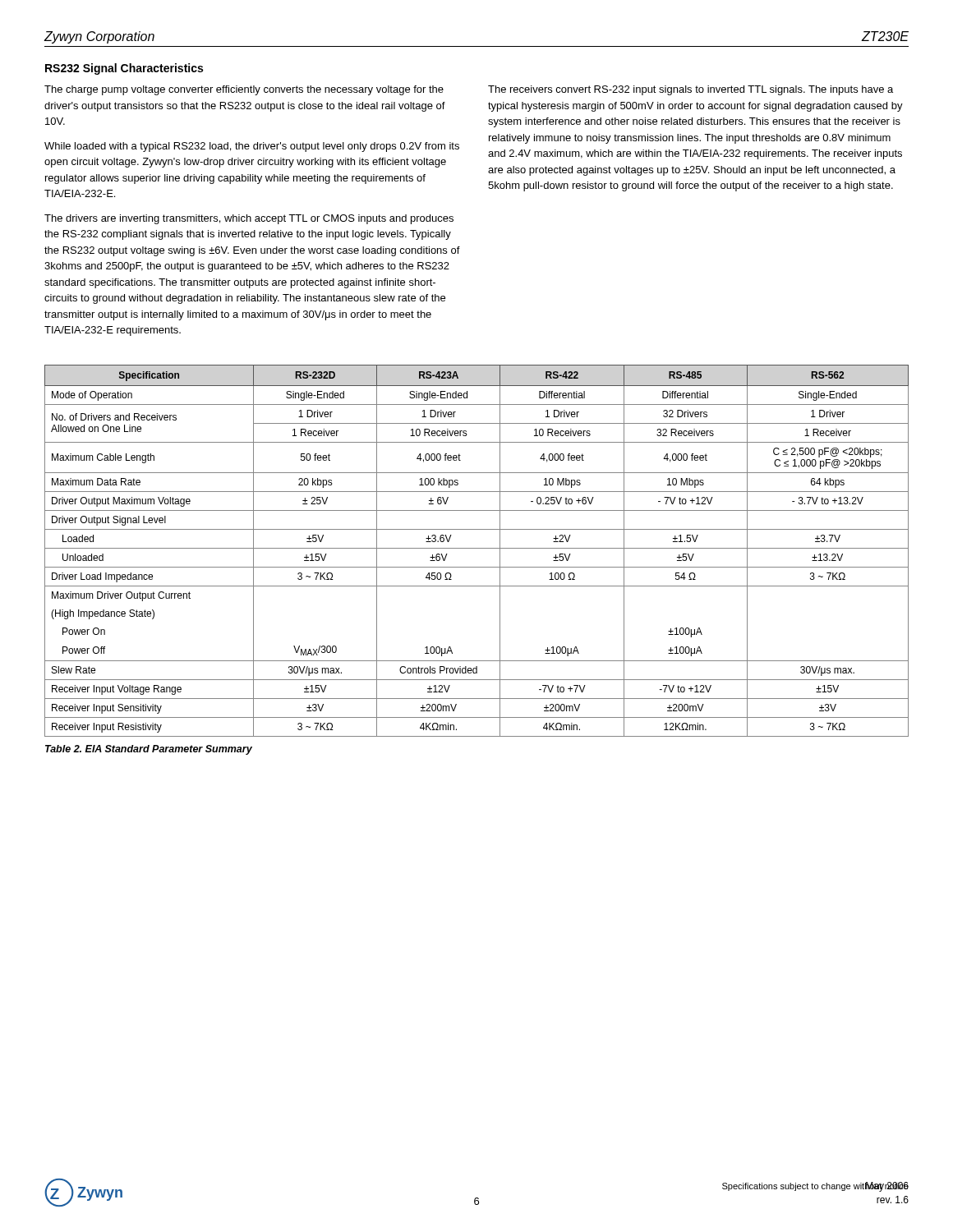953x1232 pixels.
Task: Select the element starting "While loaded with a typical"
Action: 252,169
